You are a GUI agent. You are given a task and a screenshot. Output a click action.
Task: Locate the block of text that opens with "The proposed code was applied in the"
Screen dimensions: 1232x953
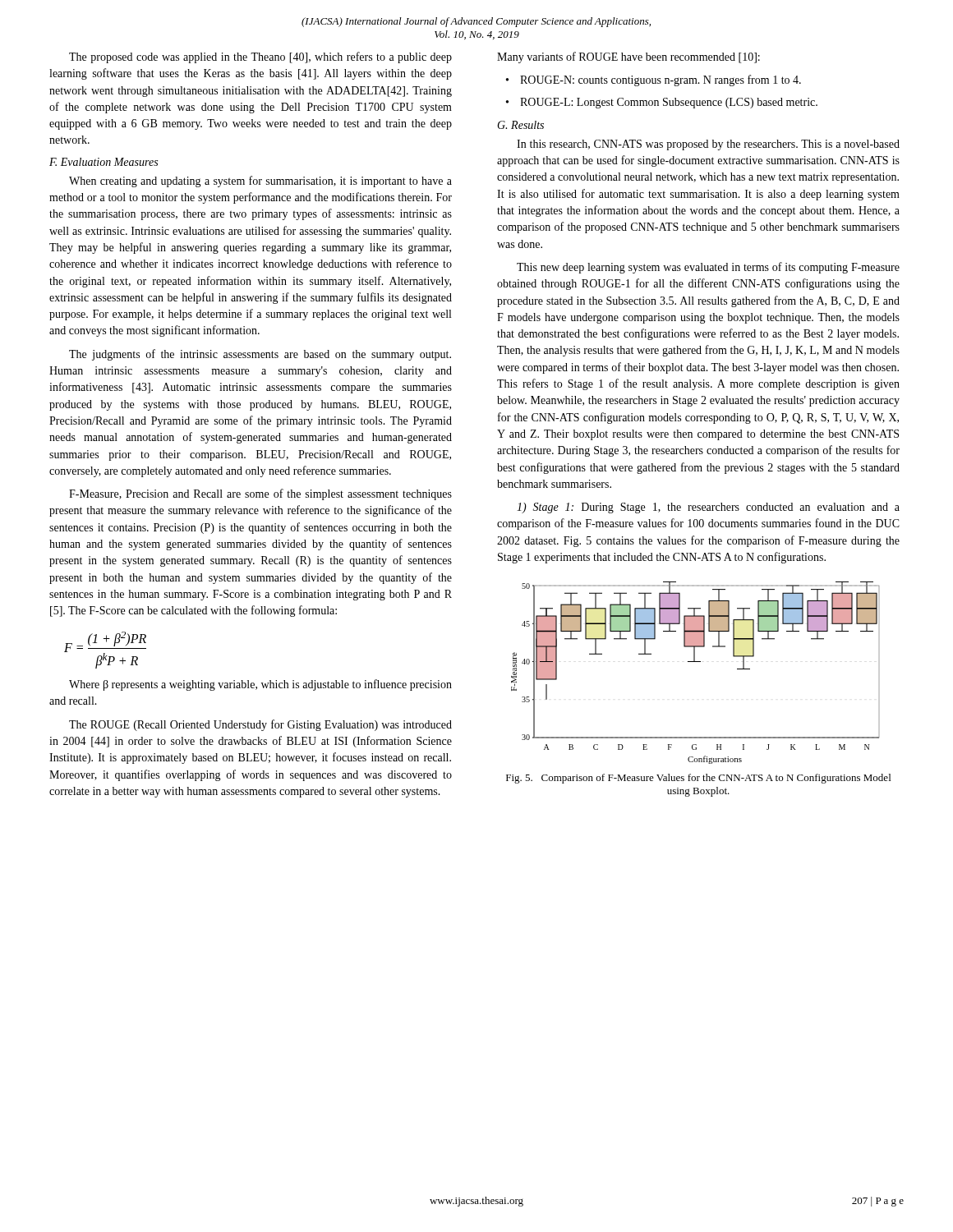[x=251, y=99]
